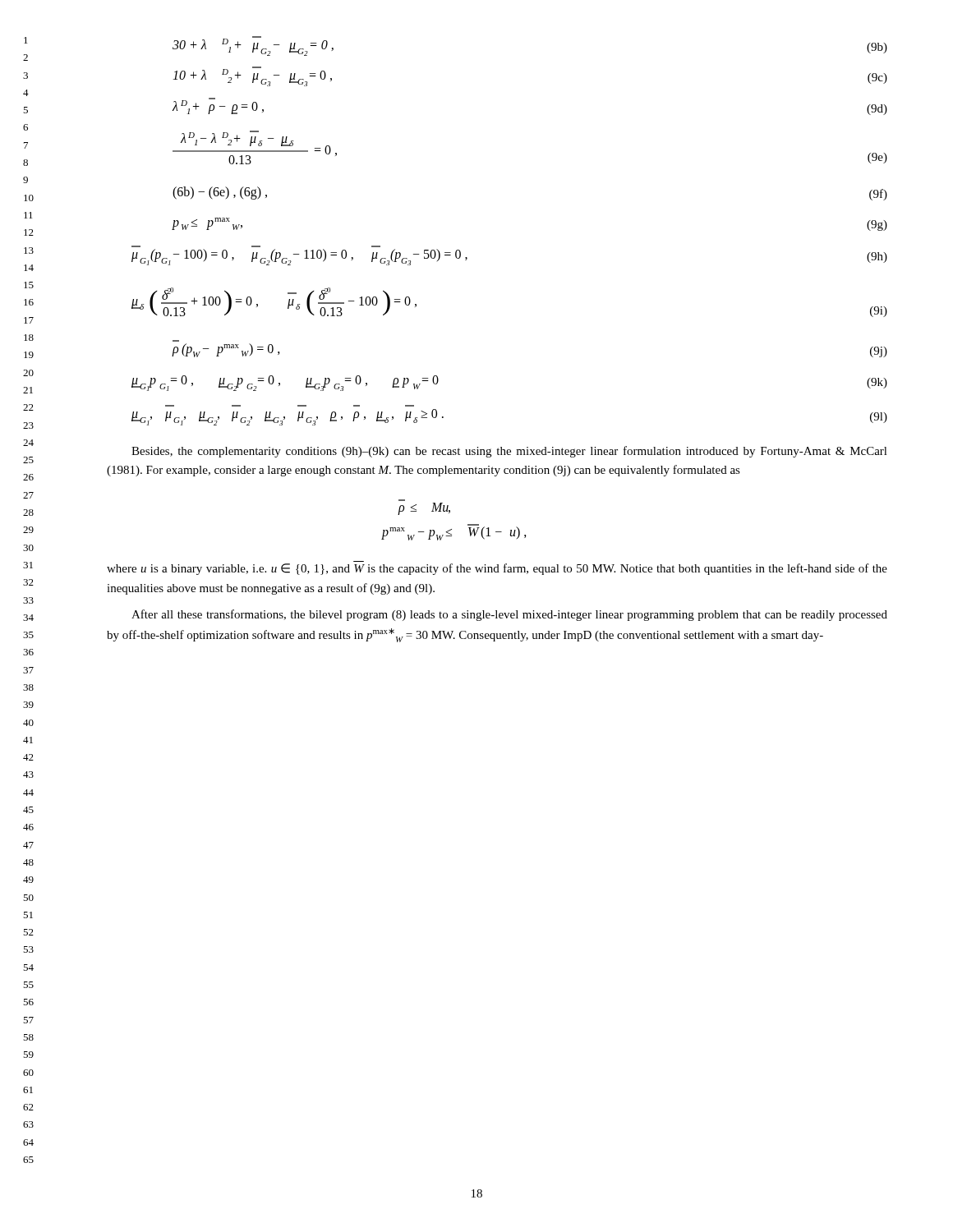
Task: Find the element starting "λ D 1 + ρ − ρ ="
Action: pyautogui.click(x=211, y=106)
